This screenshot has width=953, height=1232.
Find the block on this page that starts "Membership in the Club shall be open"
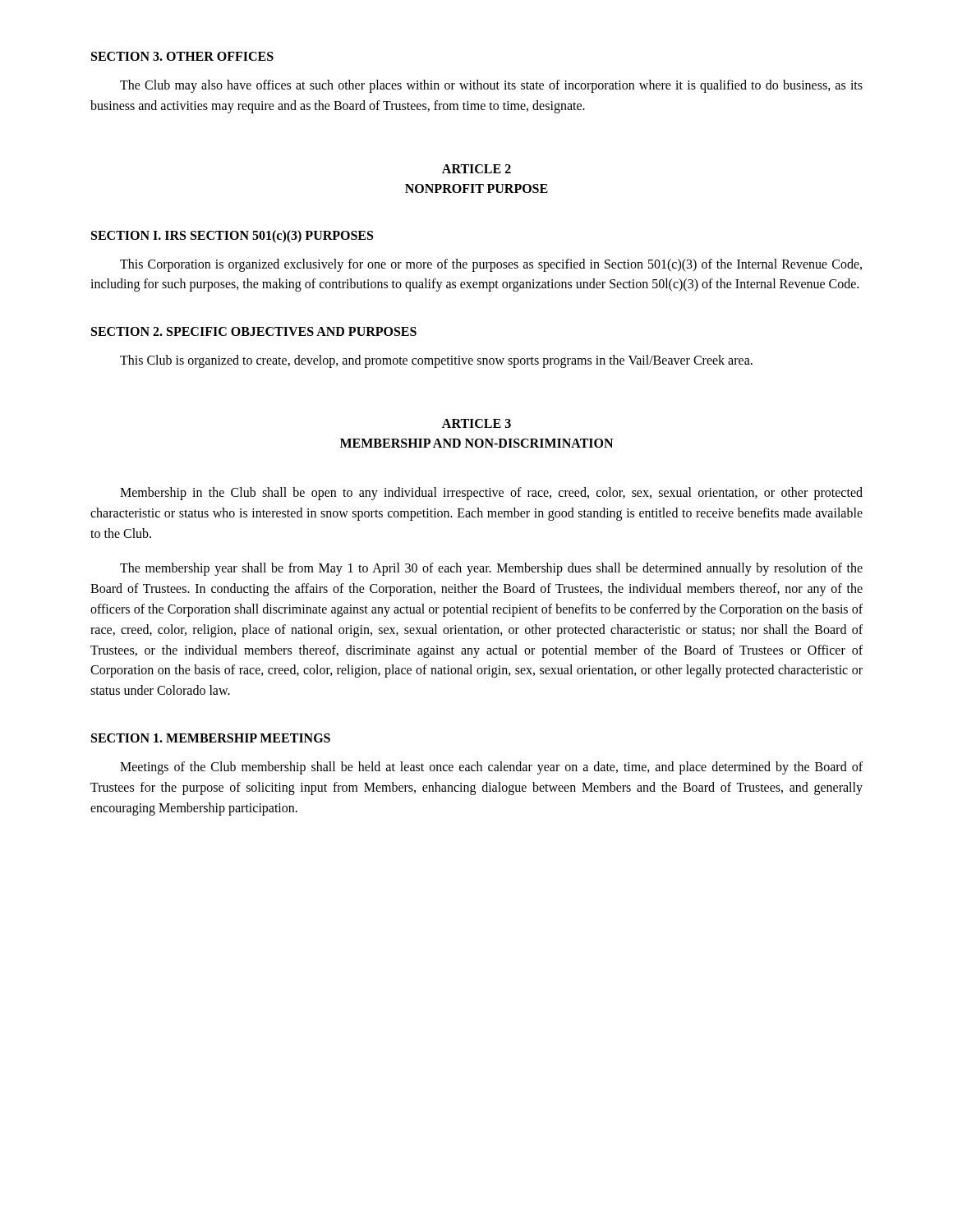pos(476,513)
